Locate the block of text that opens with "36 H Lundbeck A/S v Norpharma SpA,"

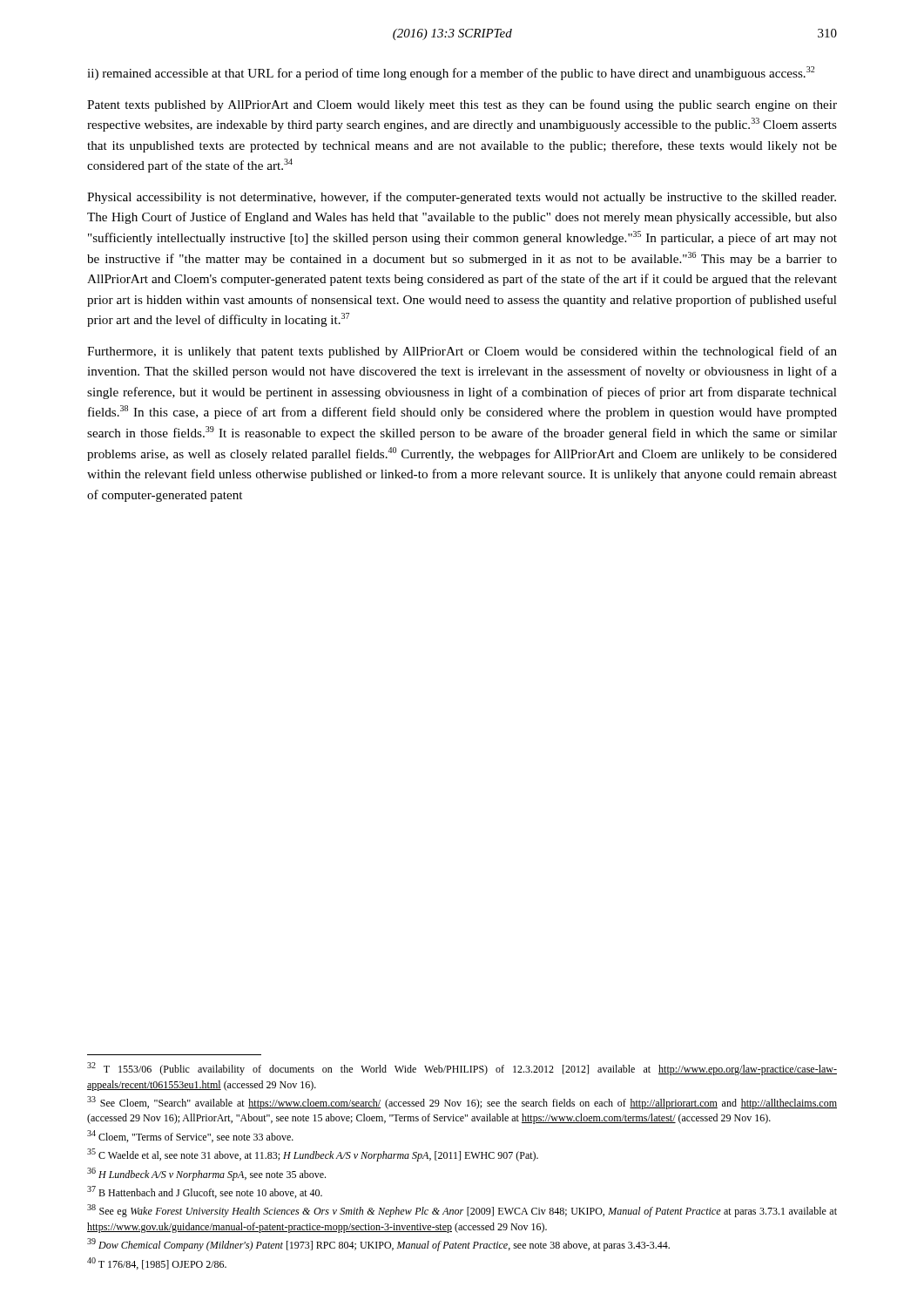tap(207, 1174)
